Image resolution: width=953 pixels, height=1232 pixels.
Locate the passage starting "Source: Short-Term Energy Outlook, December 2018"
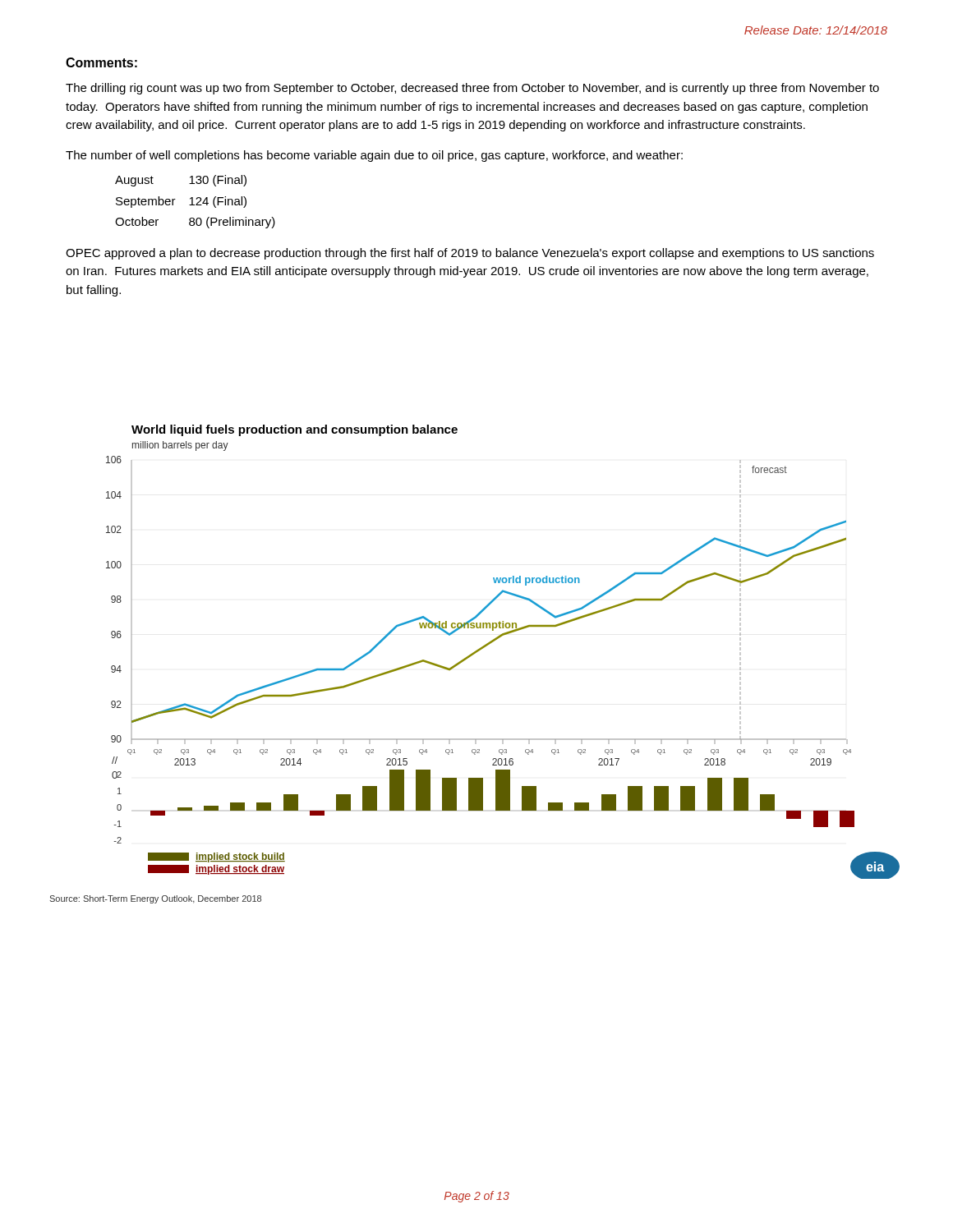[x=156, y=898]
